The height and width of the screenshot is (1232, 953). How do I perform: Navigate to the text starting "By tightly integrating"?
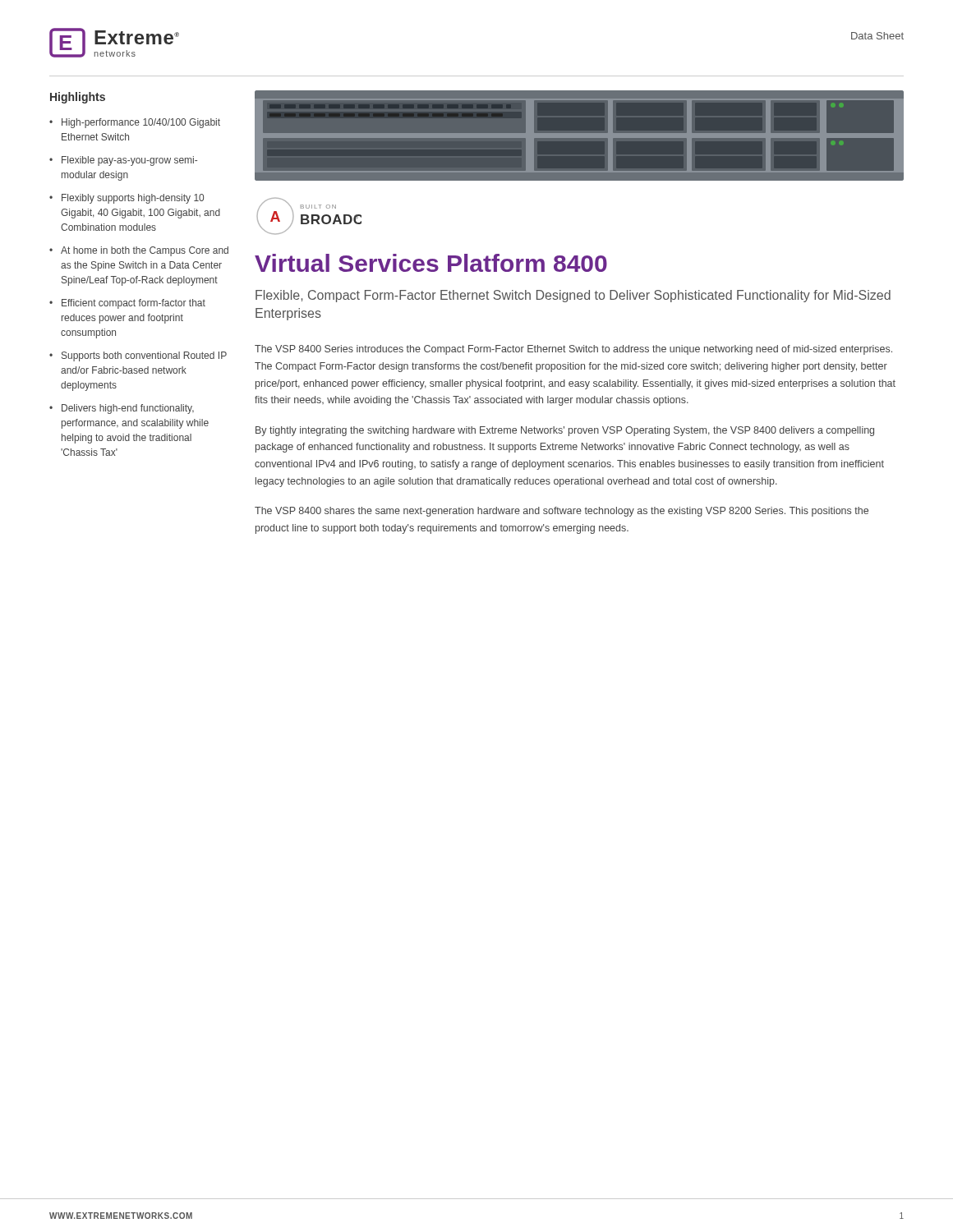569,456
